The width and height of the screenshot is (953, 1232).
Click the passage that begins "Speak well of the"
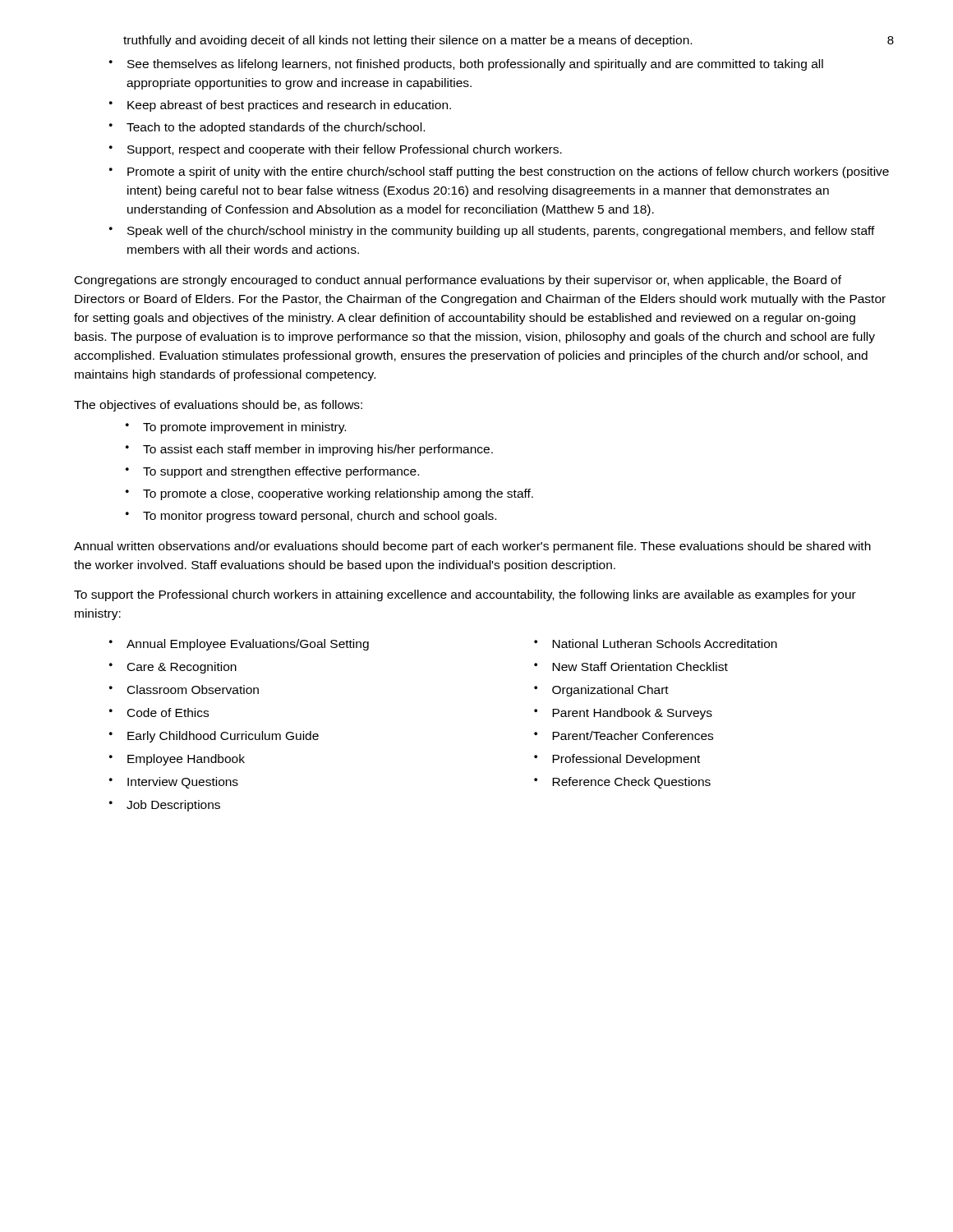(501, 240)
